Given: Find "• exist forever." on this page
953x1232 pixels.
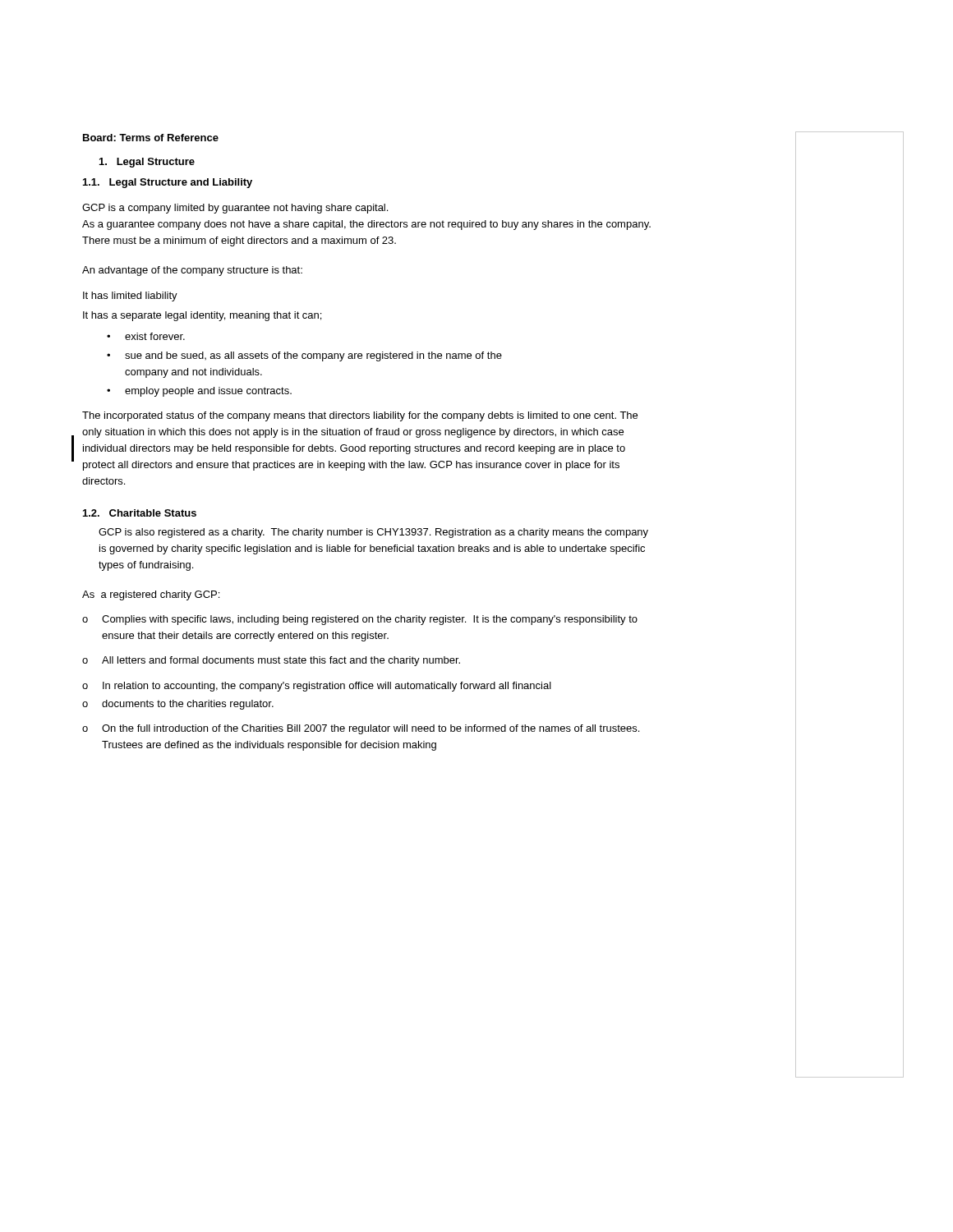Looking at the screenshot, I should (146, 336).
